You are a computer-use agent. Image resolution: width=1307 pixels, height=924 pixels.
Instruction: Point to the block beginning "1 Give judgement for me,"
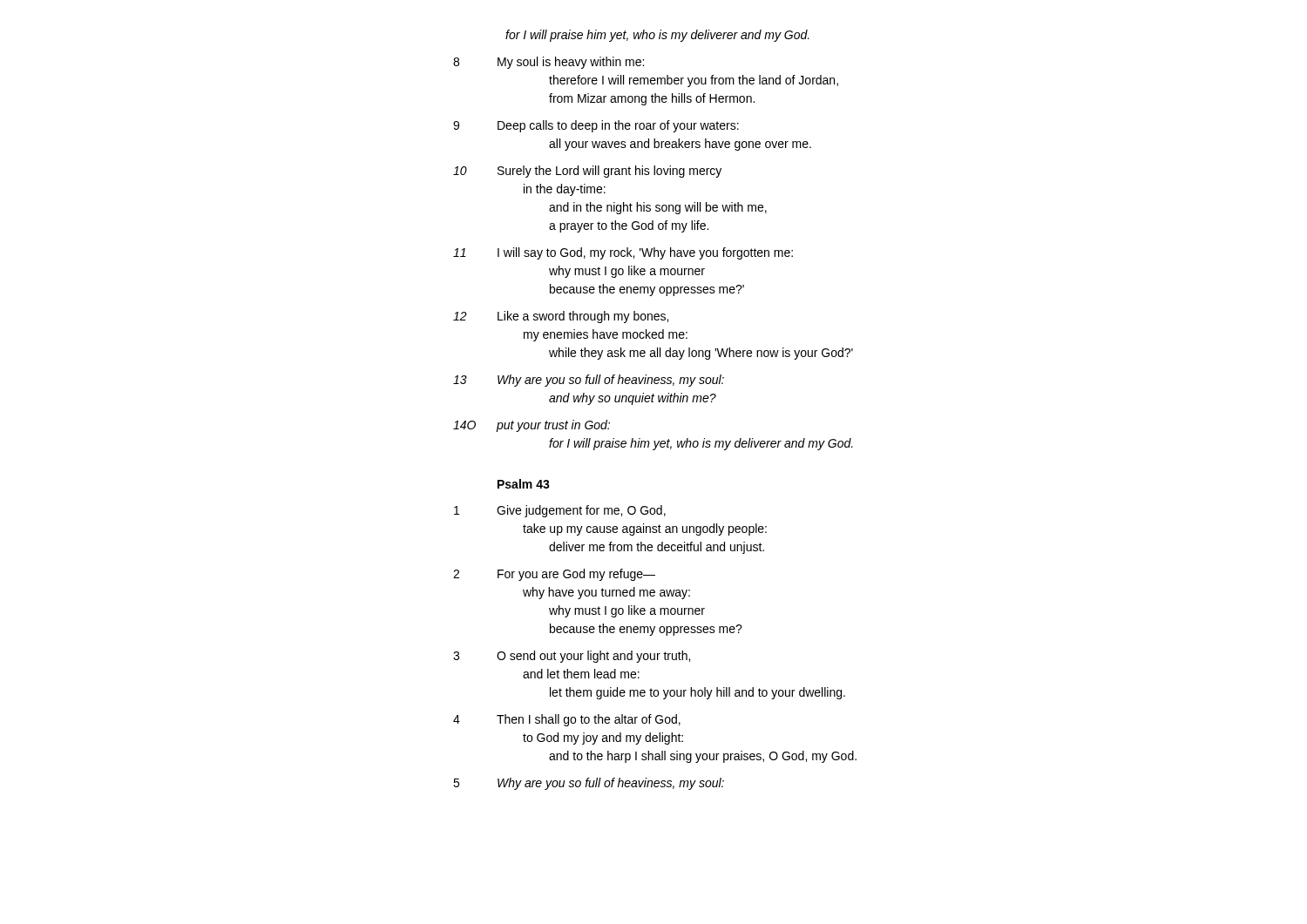[560, 511]
